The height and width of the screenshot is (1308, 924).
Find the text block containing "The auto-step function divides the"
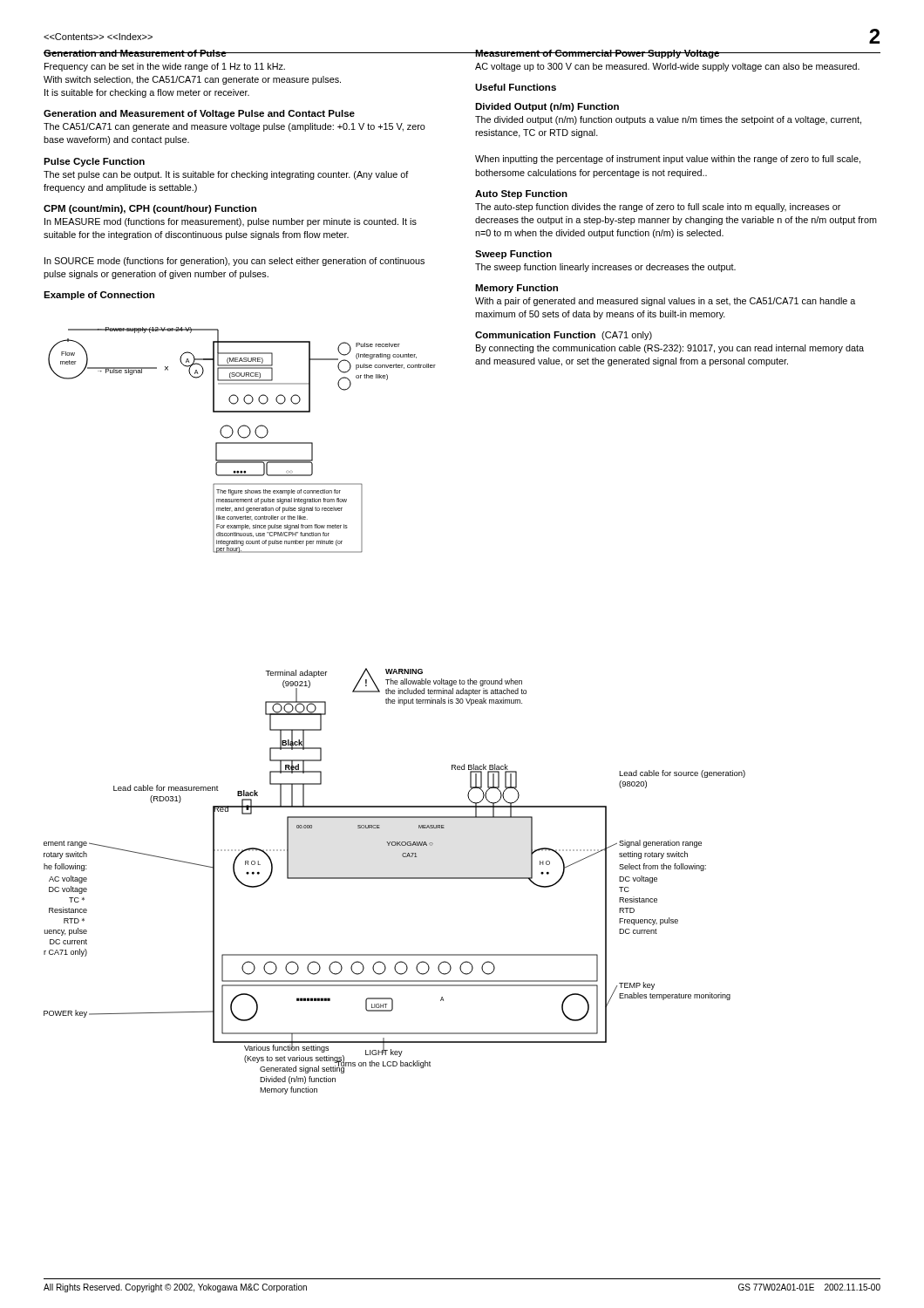coord(676,220)
